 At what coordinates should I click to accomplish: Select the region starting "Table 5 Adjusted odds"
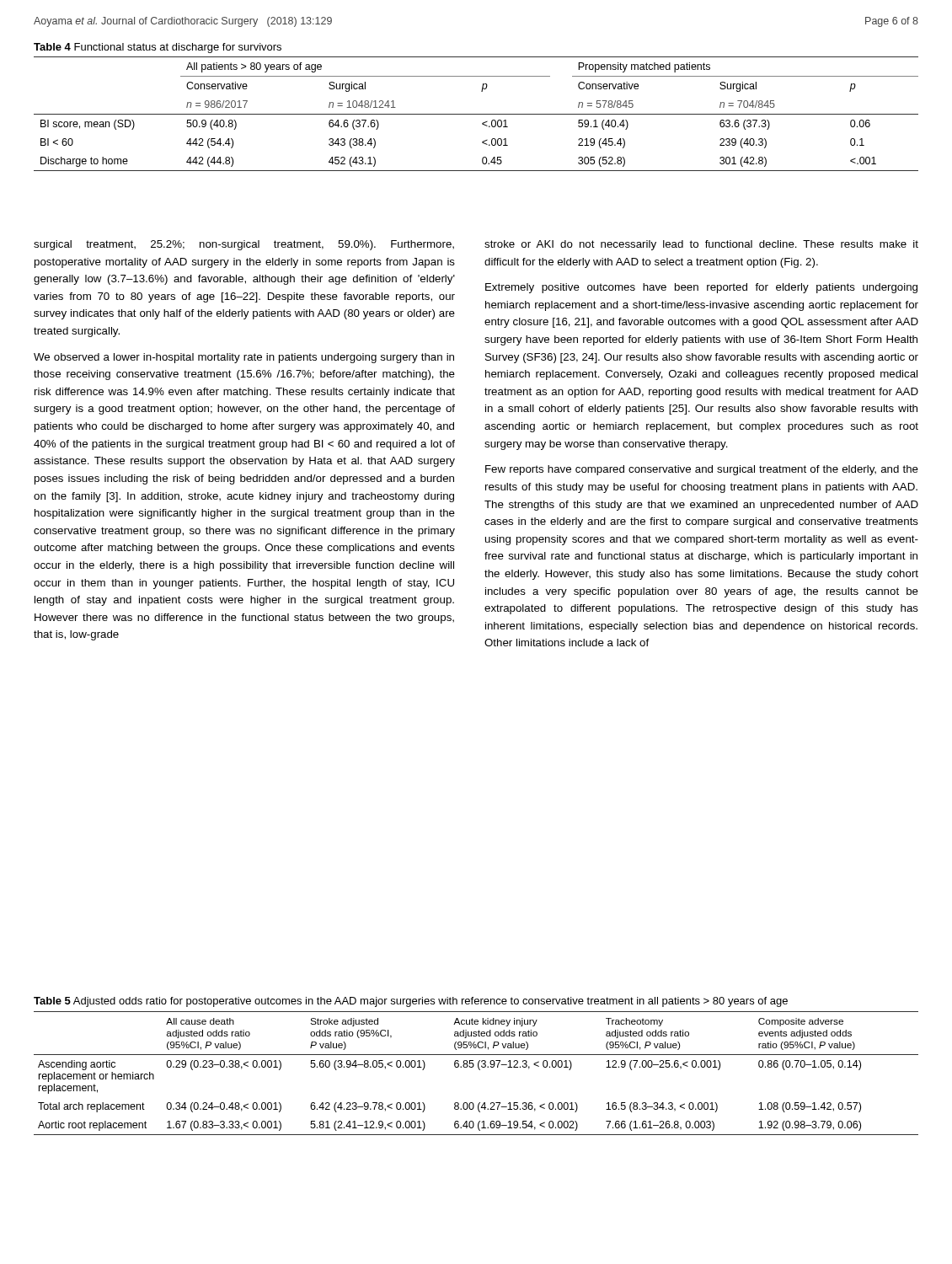[x=411, y=1001]
